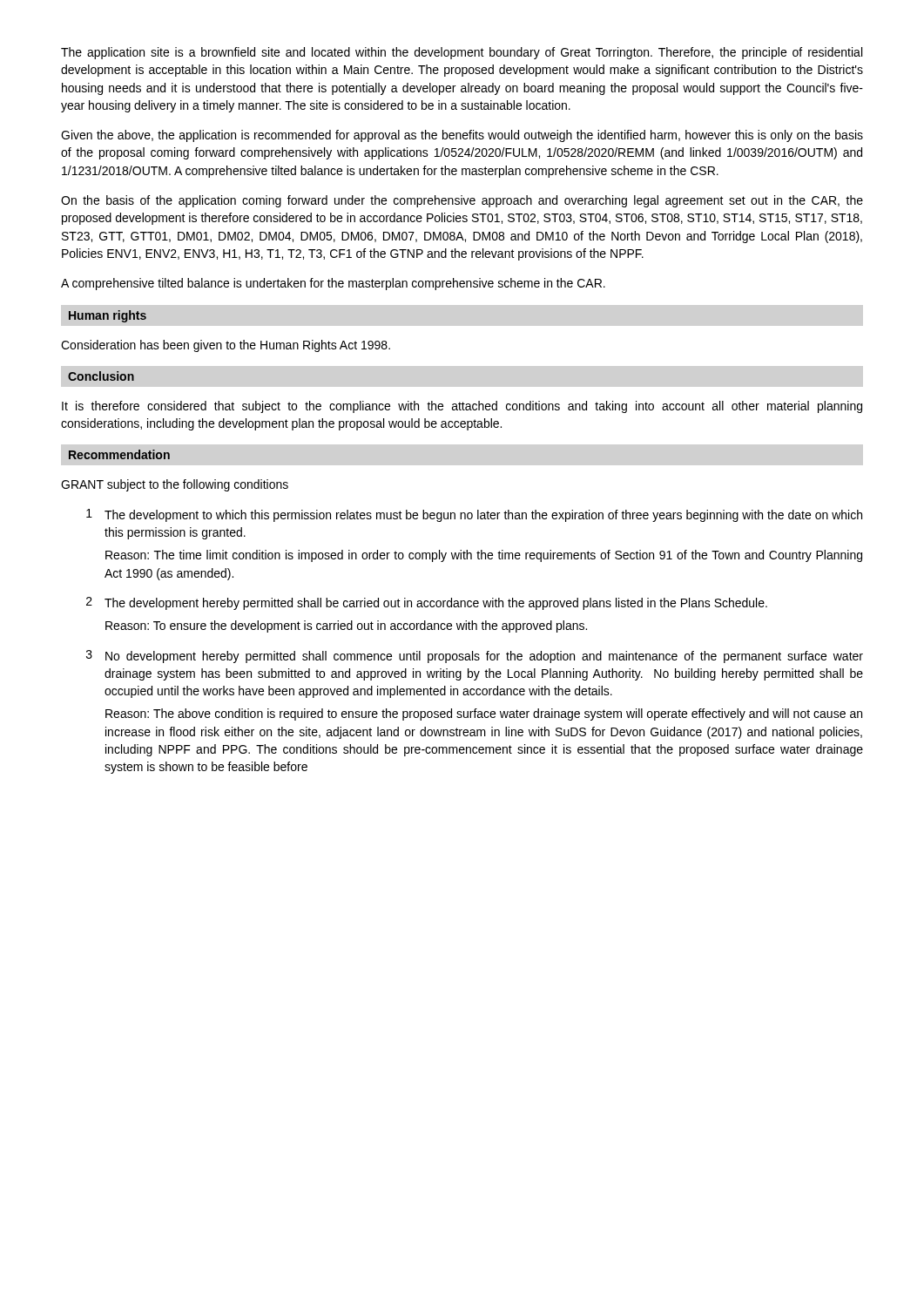Find the block on this page that starts "1 The development to which this"
The height and width of the screenshot is (1307, 924).
462,544
